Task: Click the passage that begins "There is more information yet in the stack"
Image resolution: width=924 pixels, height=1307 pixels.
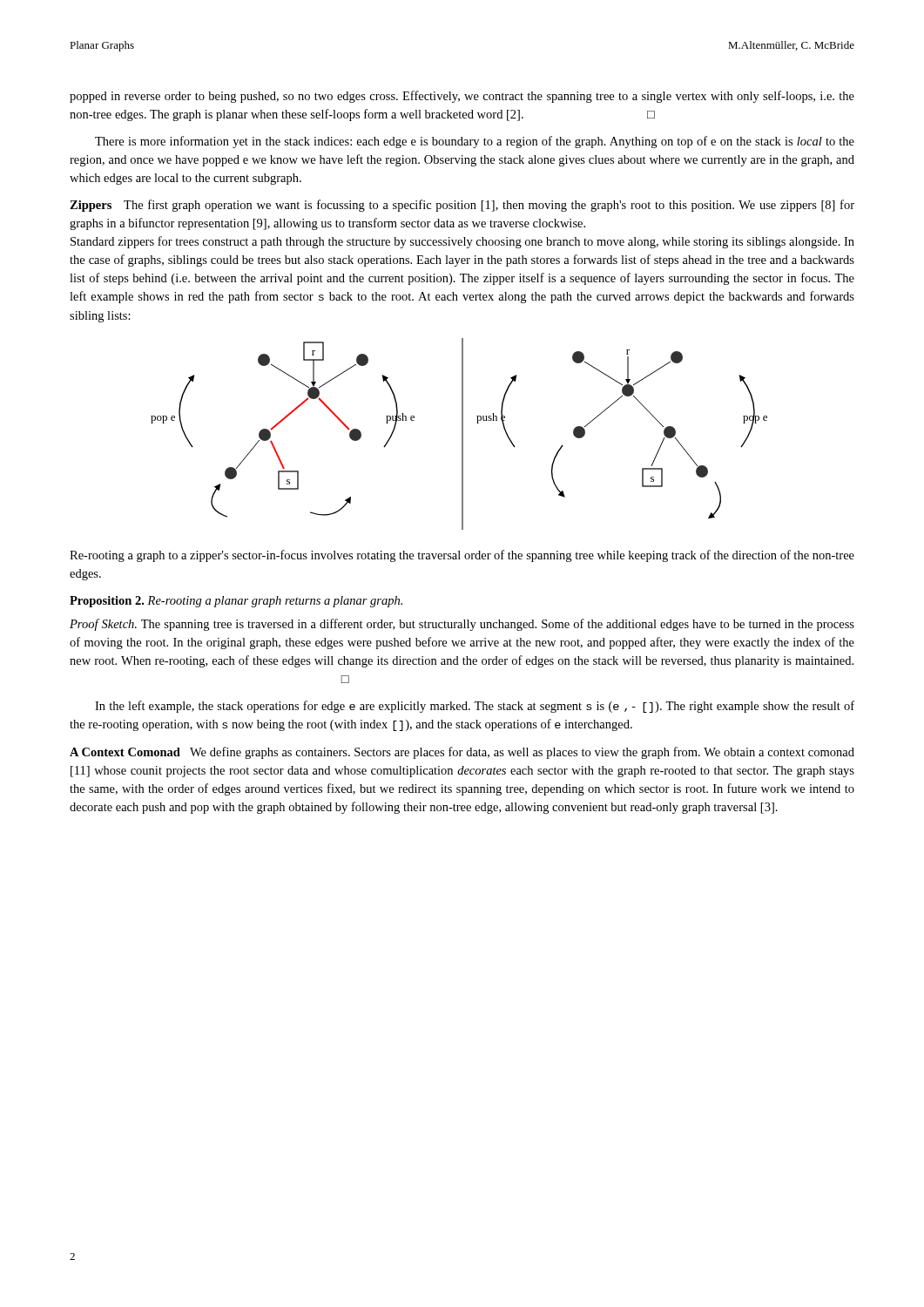Action: [462, 160]
